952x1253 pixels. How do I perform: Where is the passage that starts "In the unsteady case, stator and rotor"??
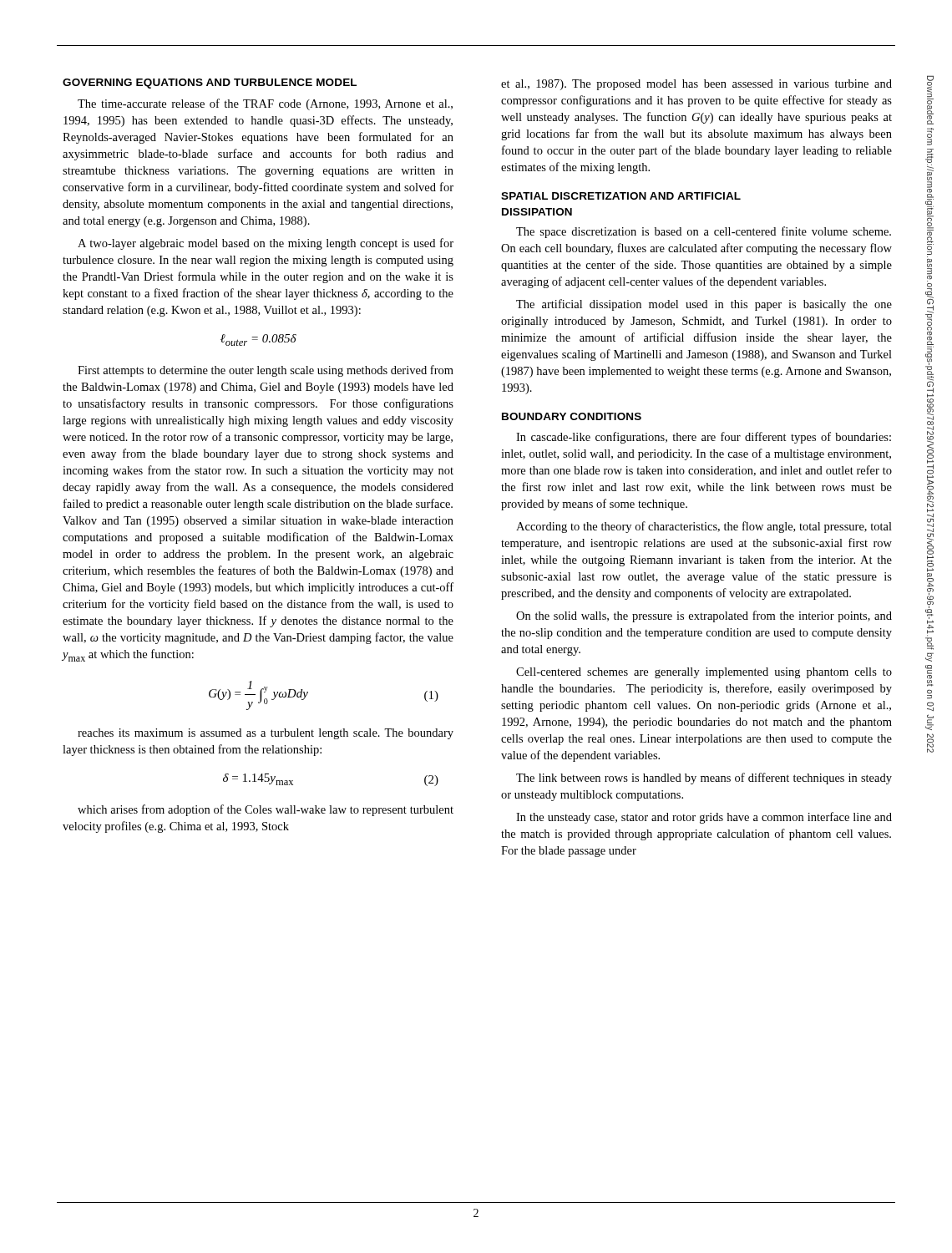[x=696, y=833]
